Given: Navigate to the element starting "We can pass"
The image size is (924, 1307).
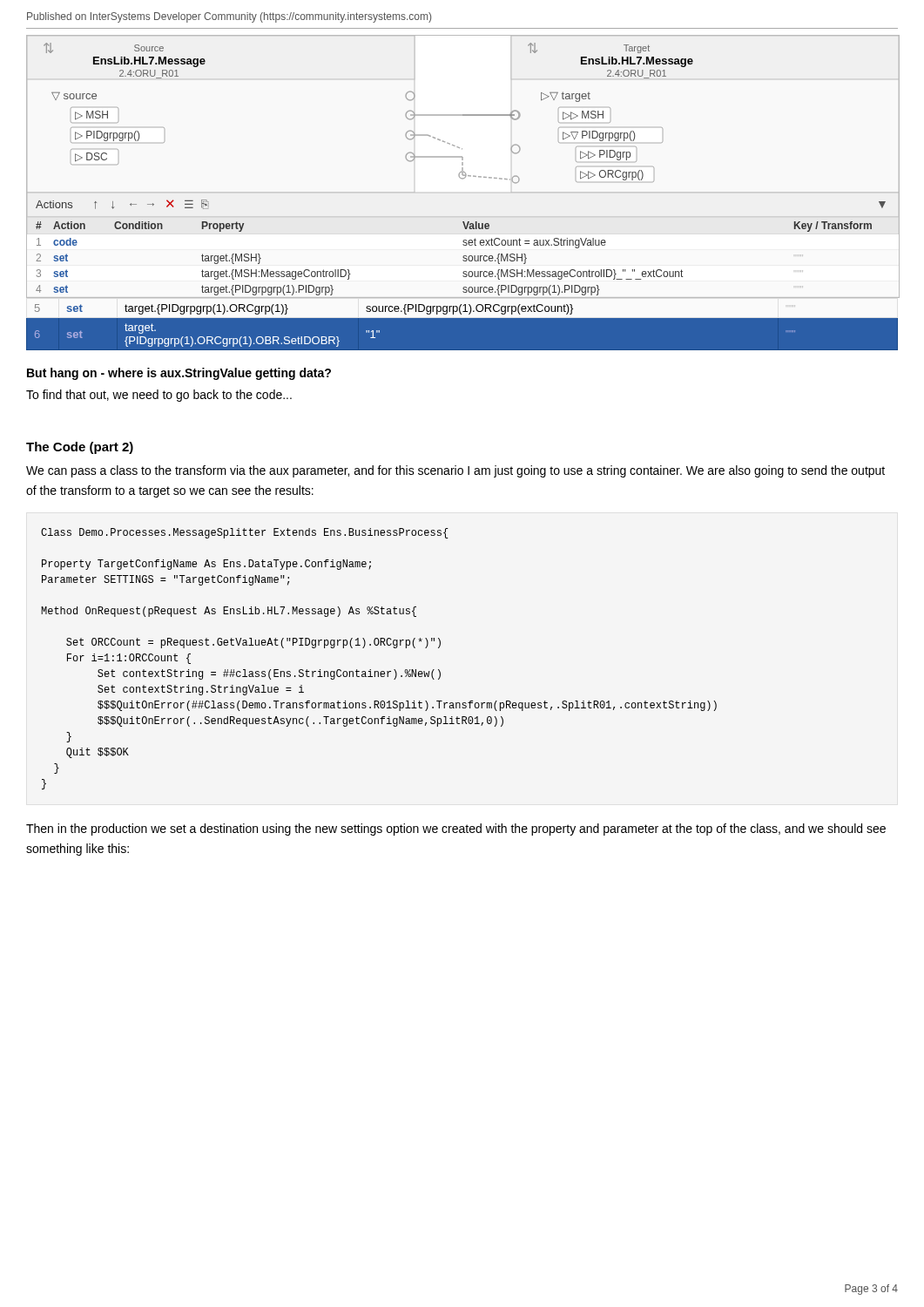Looking at the screenshot, I should point(456,481).
